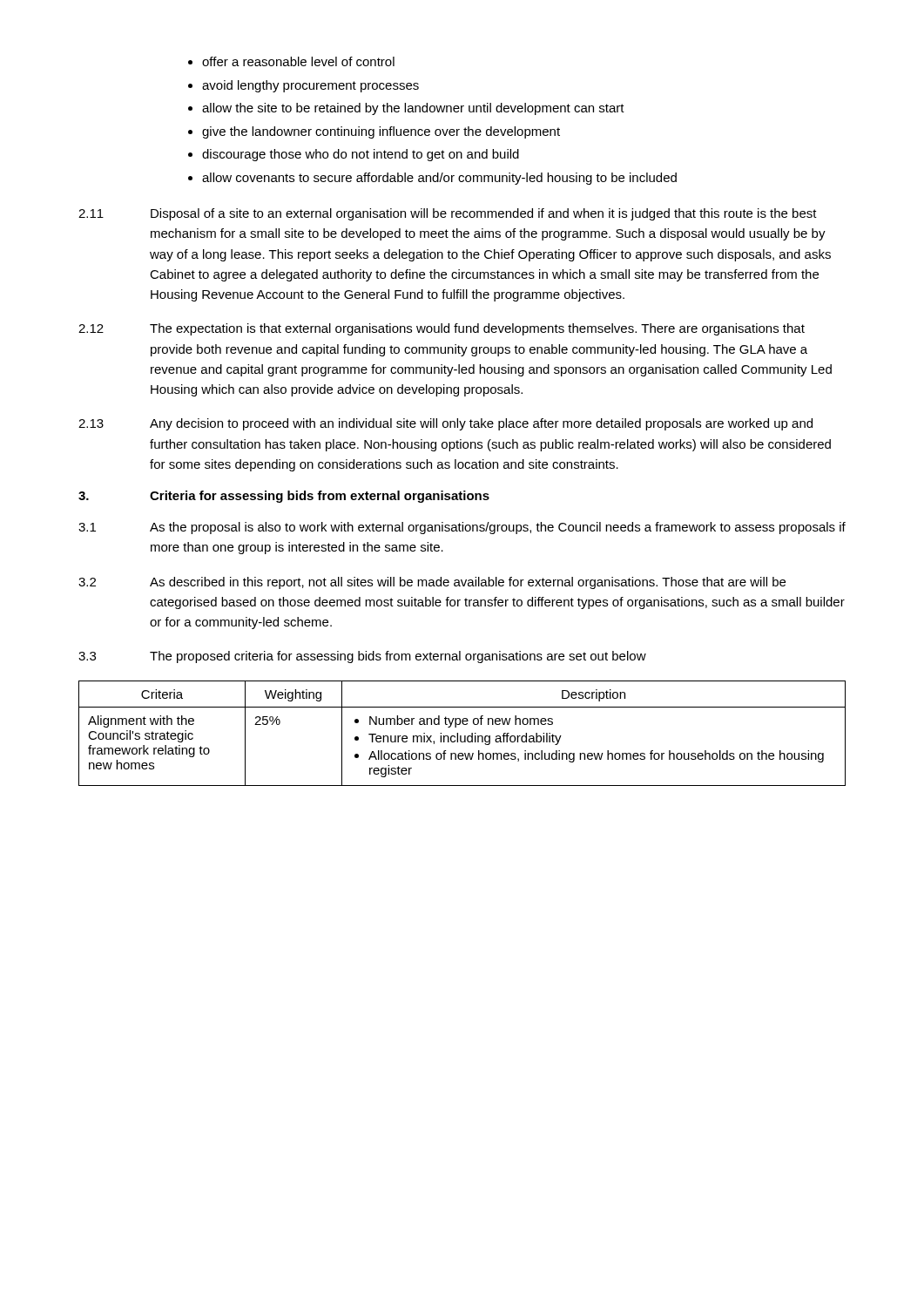924x1307 pixels.
Task: Find "offer a reasonable level of control" on this page
Action: click(x=298, y=61)
